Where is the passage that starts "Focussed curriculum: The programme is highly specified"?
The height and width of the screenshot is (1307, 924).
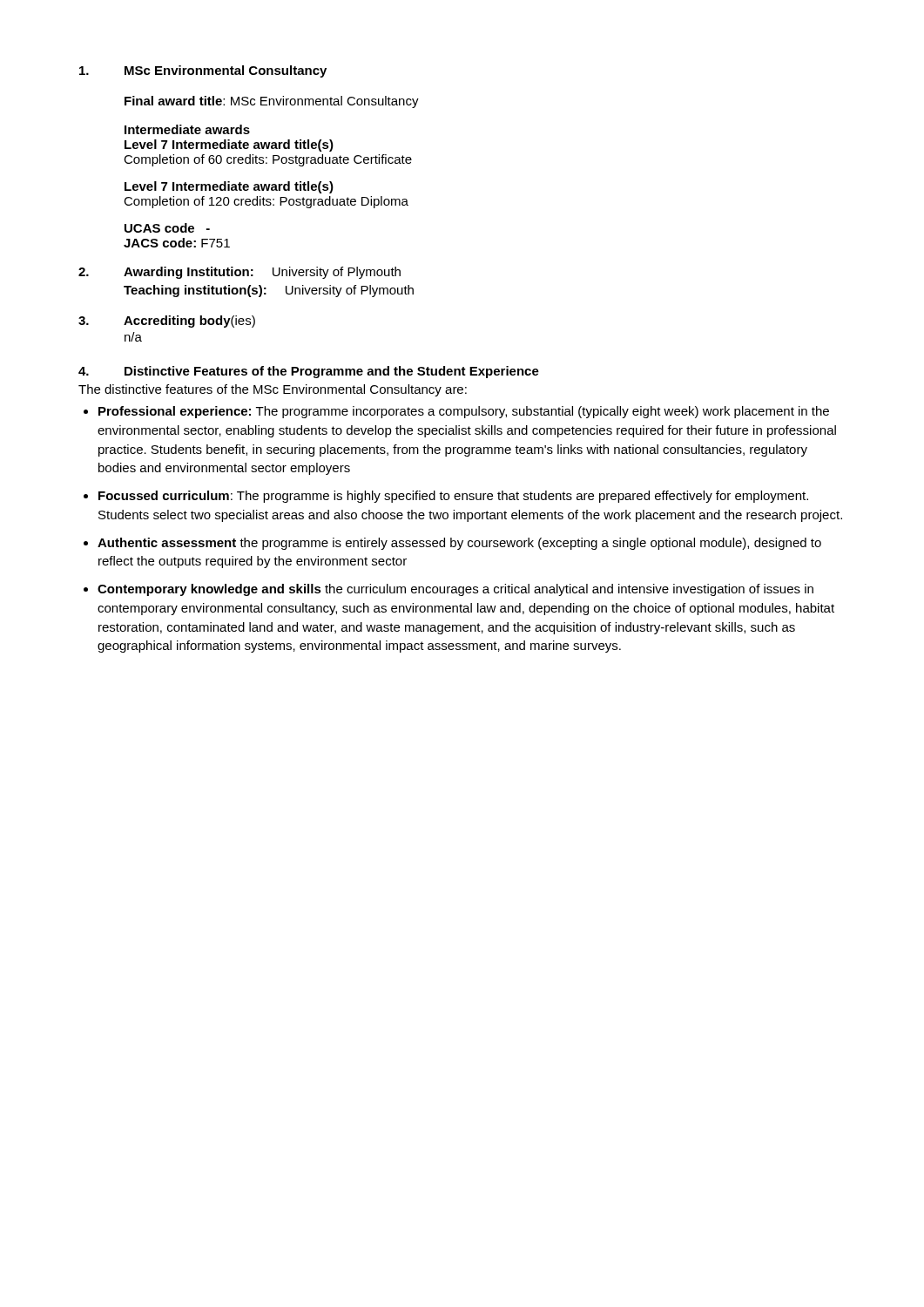point(470,505)
